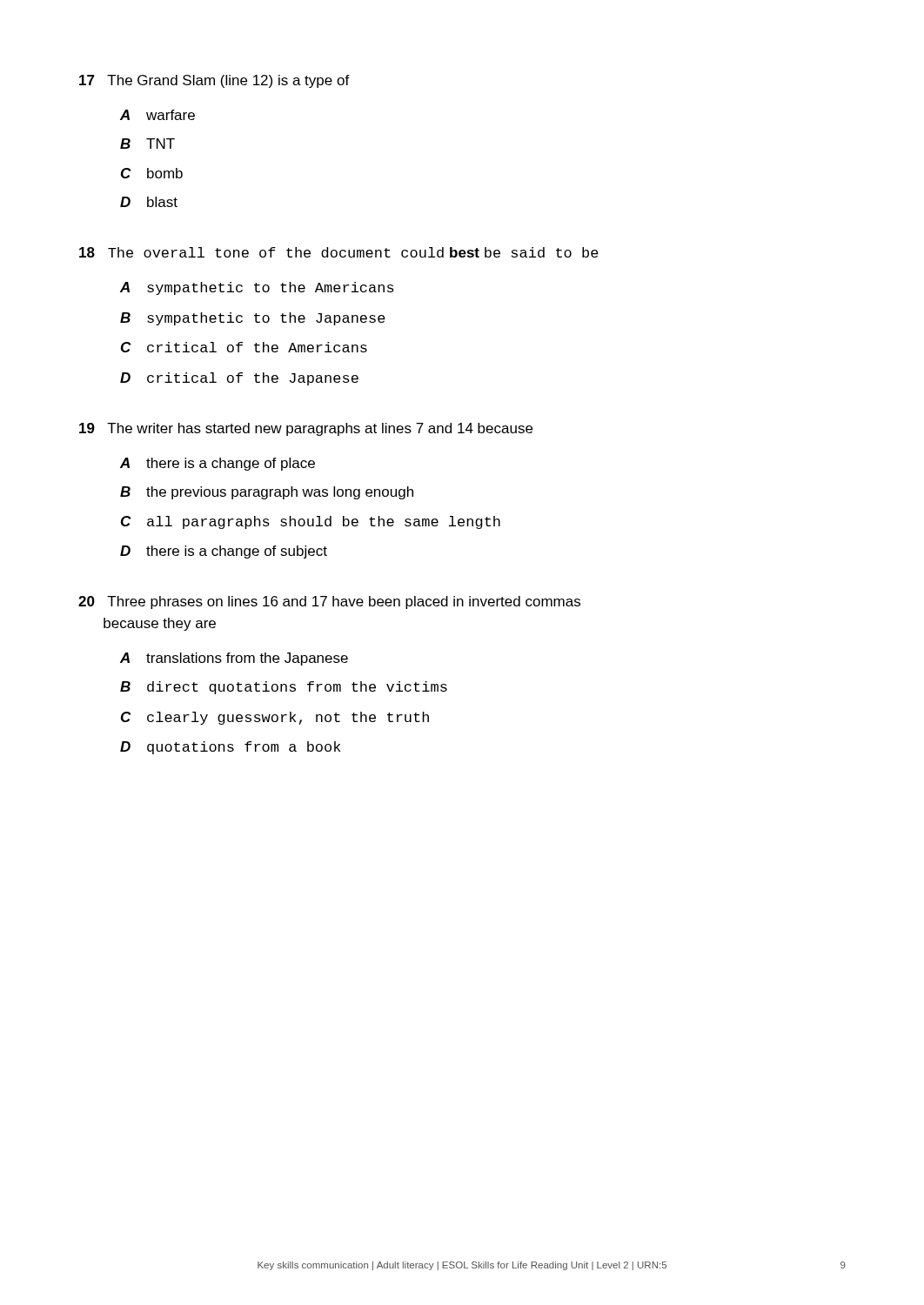
Task: Point to the text starting "18 The overall"
Action: click(x=339, y=253)
